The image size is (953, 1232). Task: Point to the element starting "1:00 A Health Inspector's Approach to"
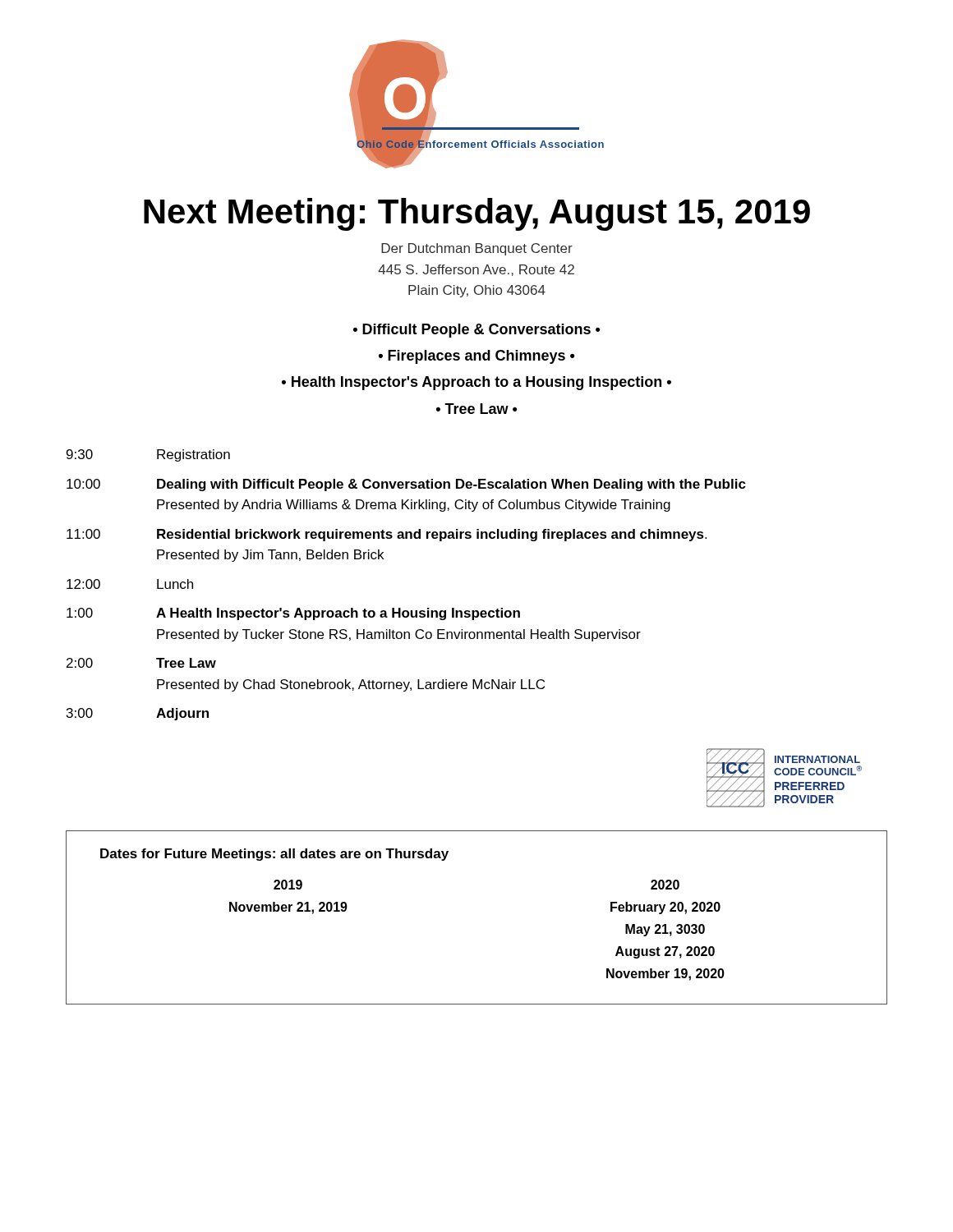(476, 624)
